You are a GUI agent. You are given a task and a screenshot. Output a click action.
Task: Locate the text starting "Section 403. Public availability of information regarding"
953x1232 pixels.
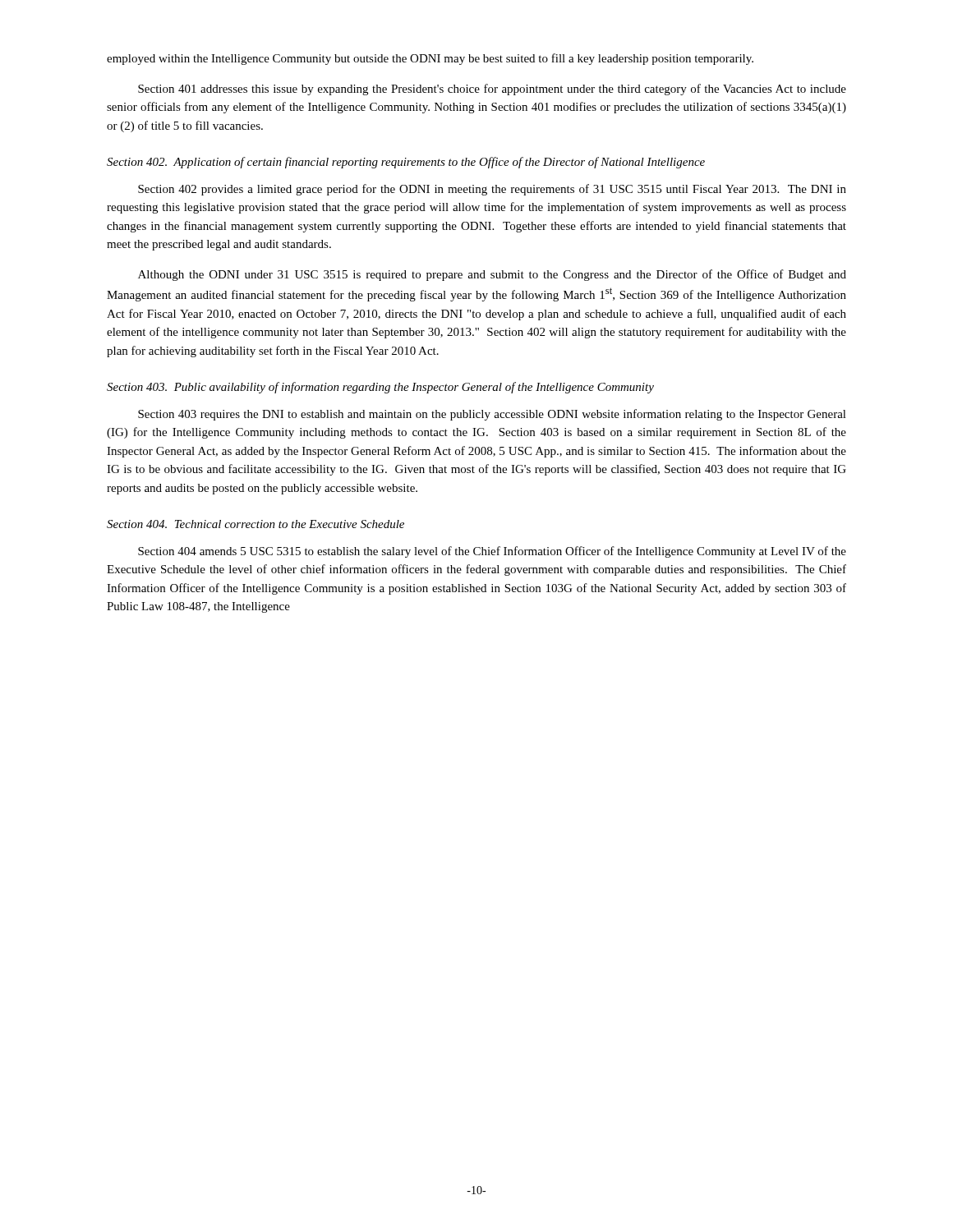tap(476, 387)
